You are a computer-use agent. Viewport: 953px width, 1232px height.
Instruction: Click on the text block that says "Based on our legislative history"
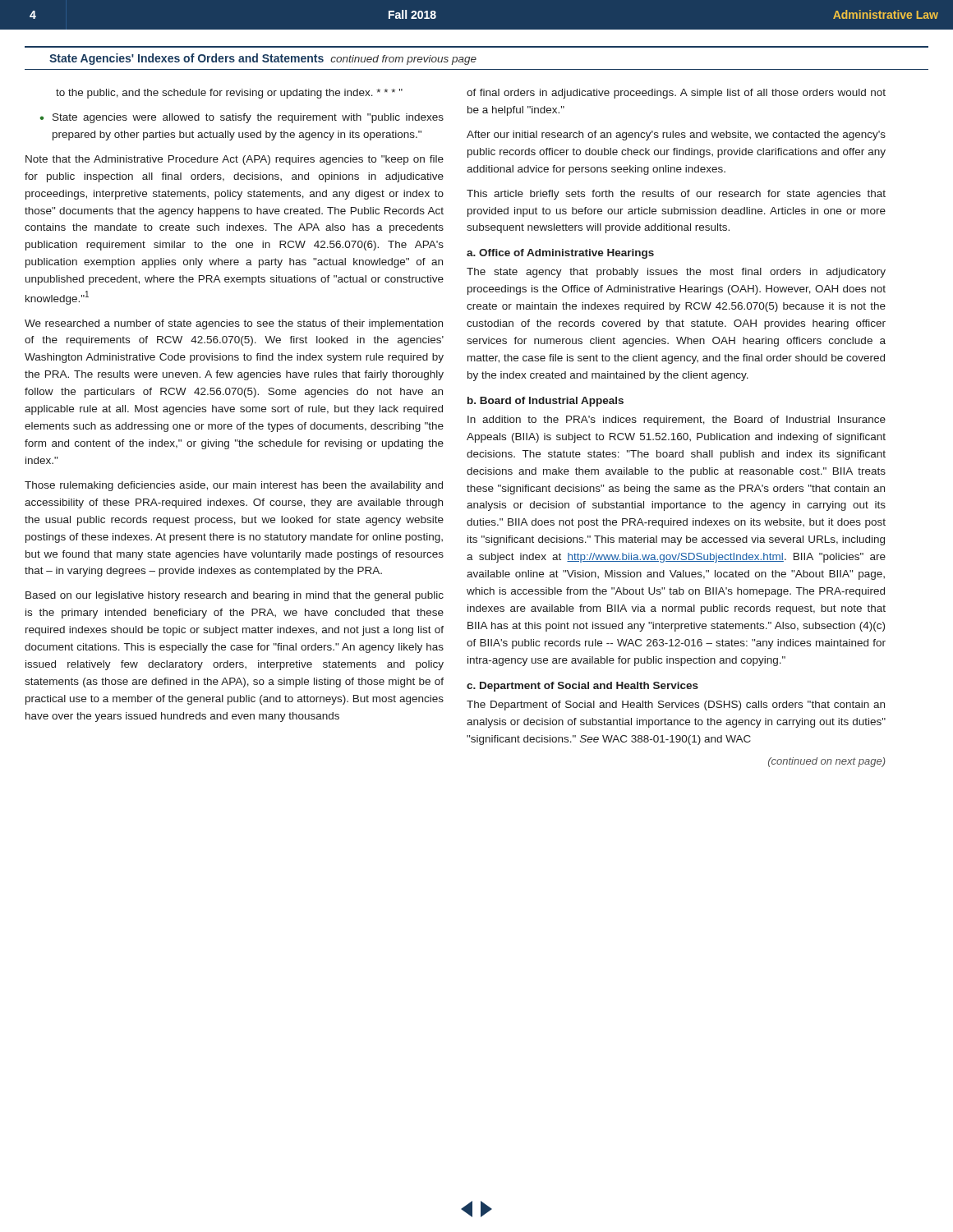click(234, 656)
